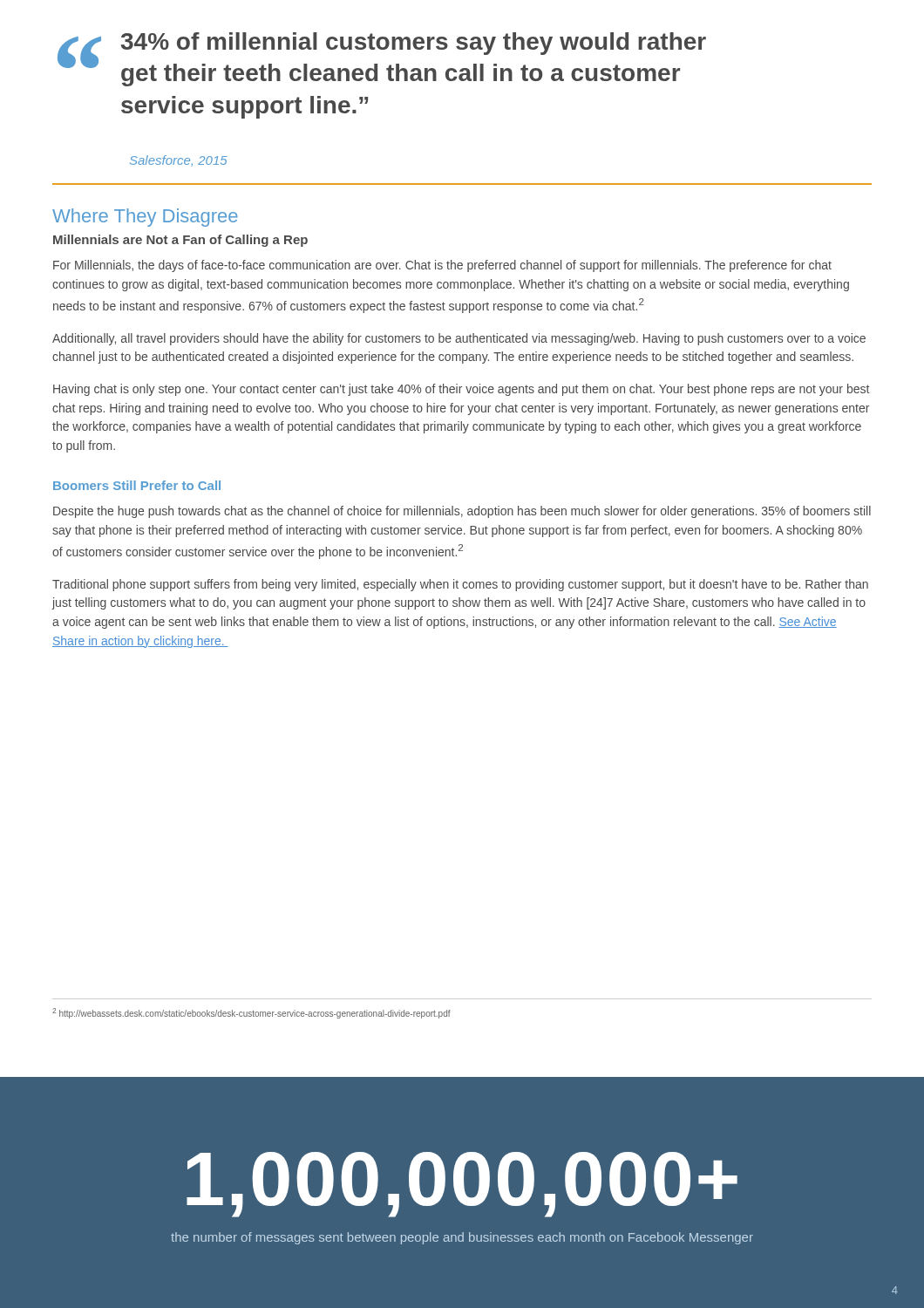The width and height of the screenshot is (924, 1308).
Task: Find the block on this page that starts "1,000,000,000+ the number of messages sent between"
Action: 462,1190
